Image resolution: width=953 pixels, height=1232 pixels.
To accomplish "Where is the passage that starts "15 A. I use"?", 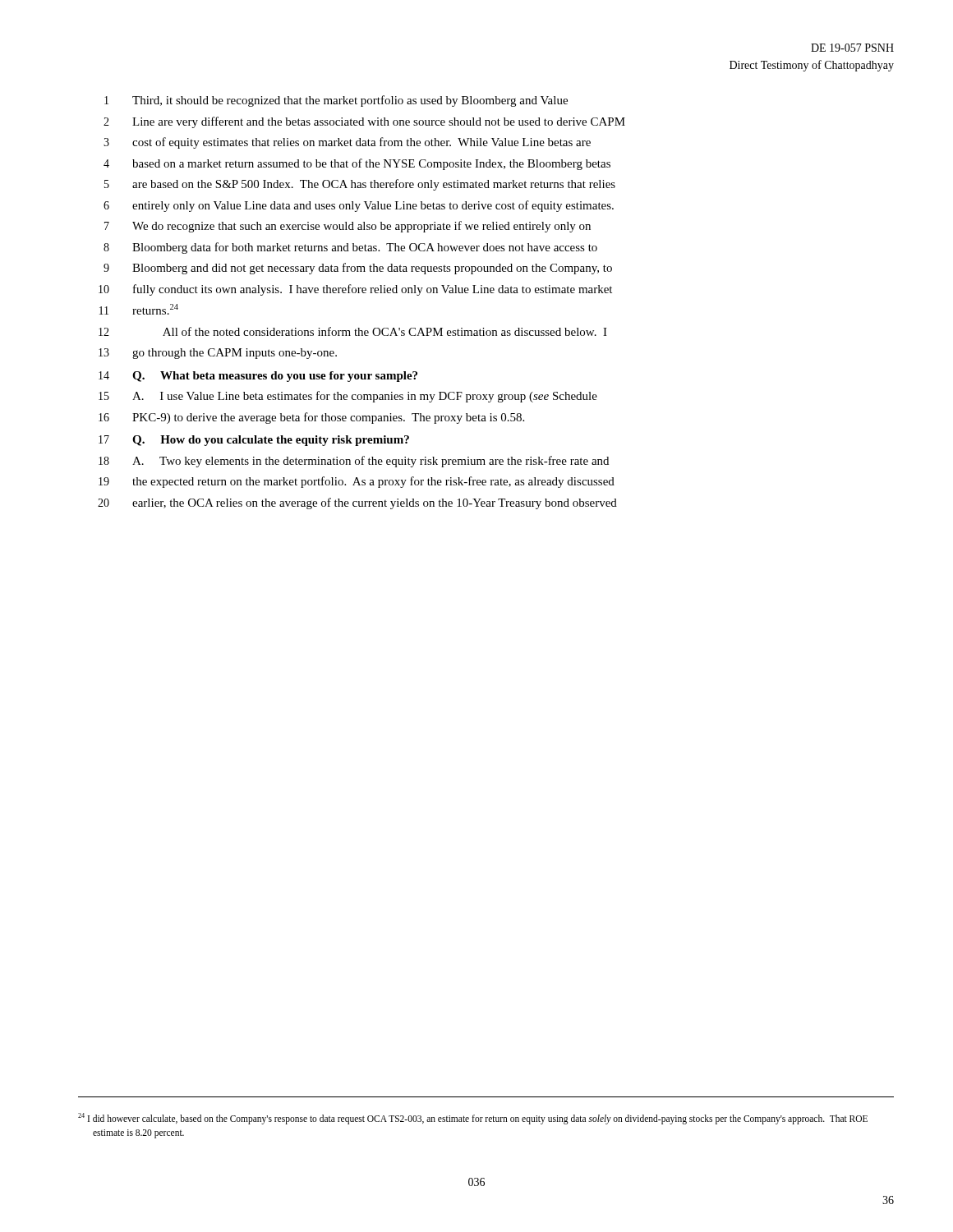I will click(486, 407).
